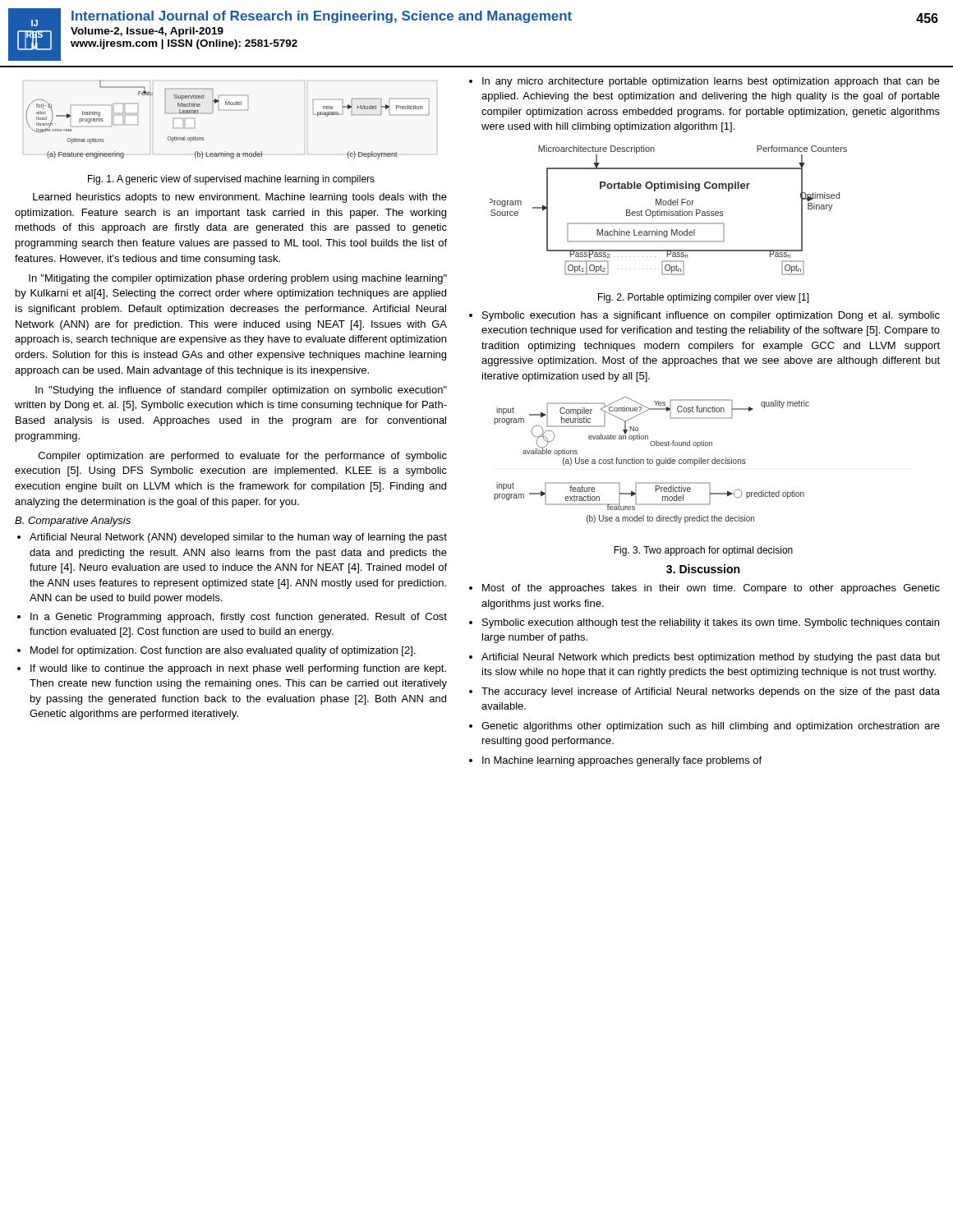953x1232 pixels.
Task: Click on the block starting "Most of the approaches takes in"
Action: (x=711, y=595)
